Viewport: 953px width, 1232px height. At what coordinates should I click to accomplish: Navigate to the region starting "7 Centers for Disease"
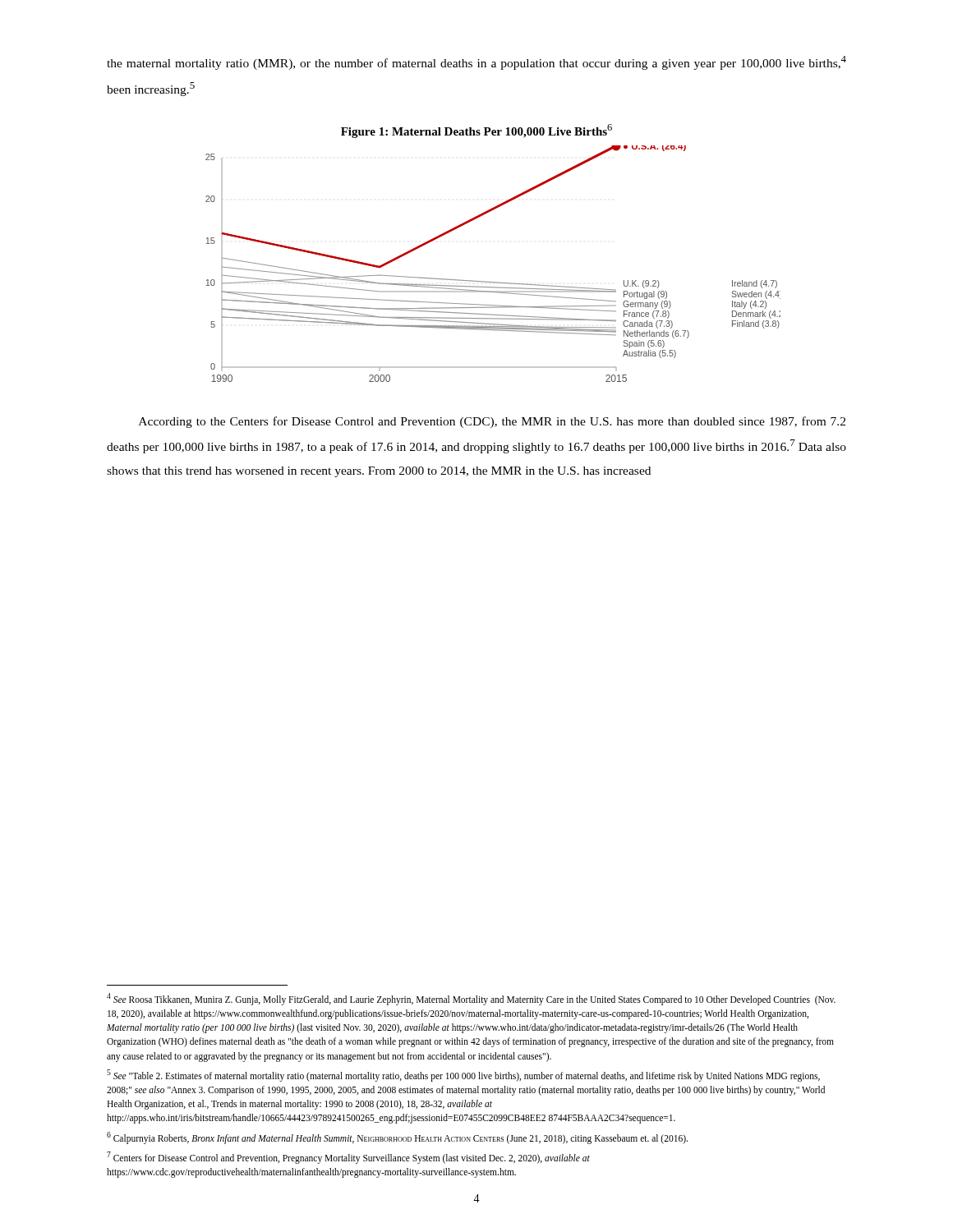(x=348, y=1163)
